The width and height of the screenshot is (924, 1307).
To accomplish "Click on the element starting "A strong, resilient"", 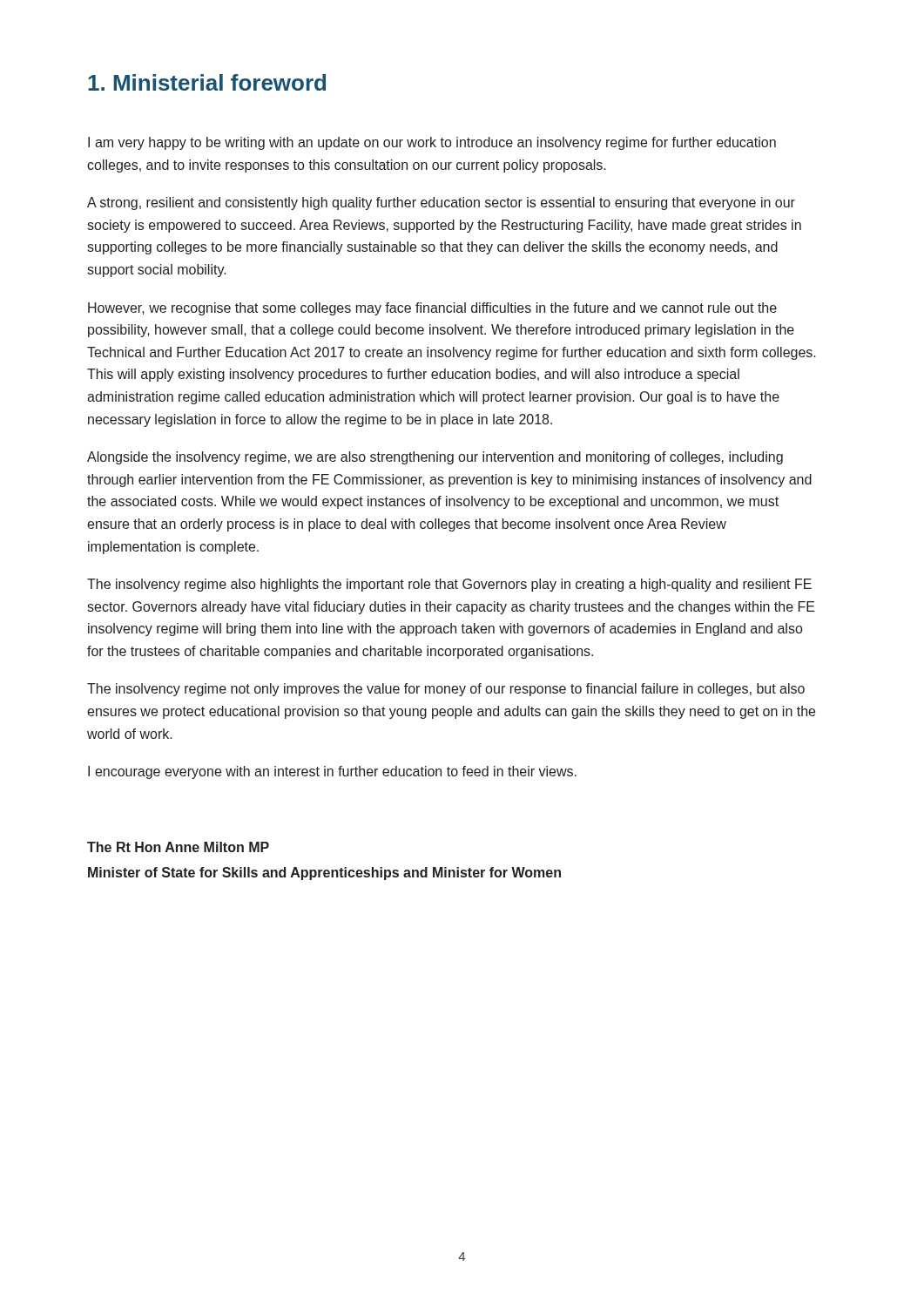I will (453, 236).
